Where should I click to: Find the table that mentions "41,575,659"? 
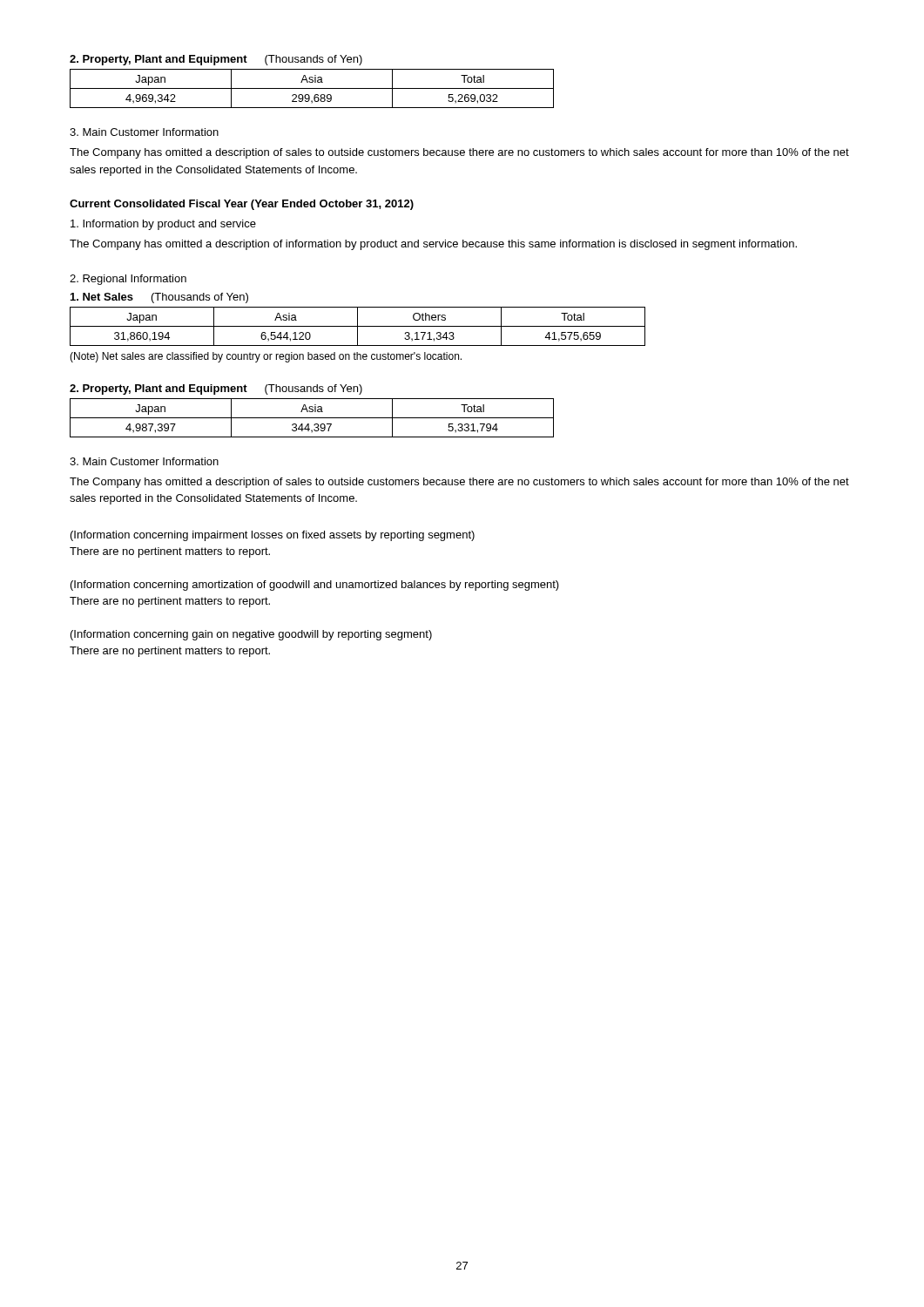point(462,318)
